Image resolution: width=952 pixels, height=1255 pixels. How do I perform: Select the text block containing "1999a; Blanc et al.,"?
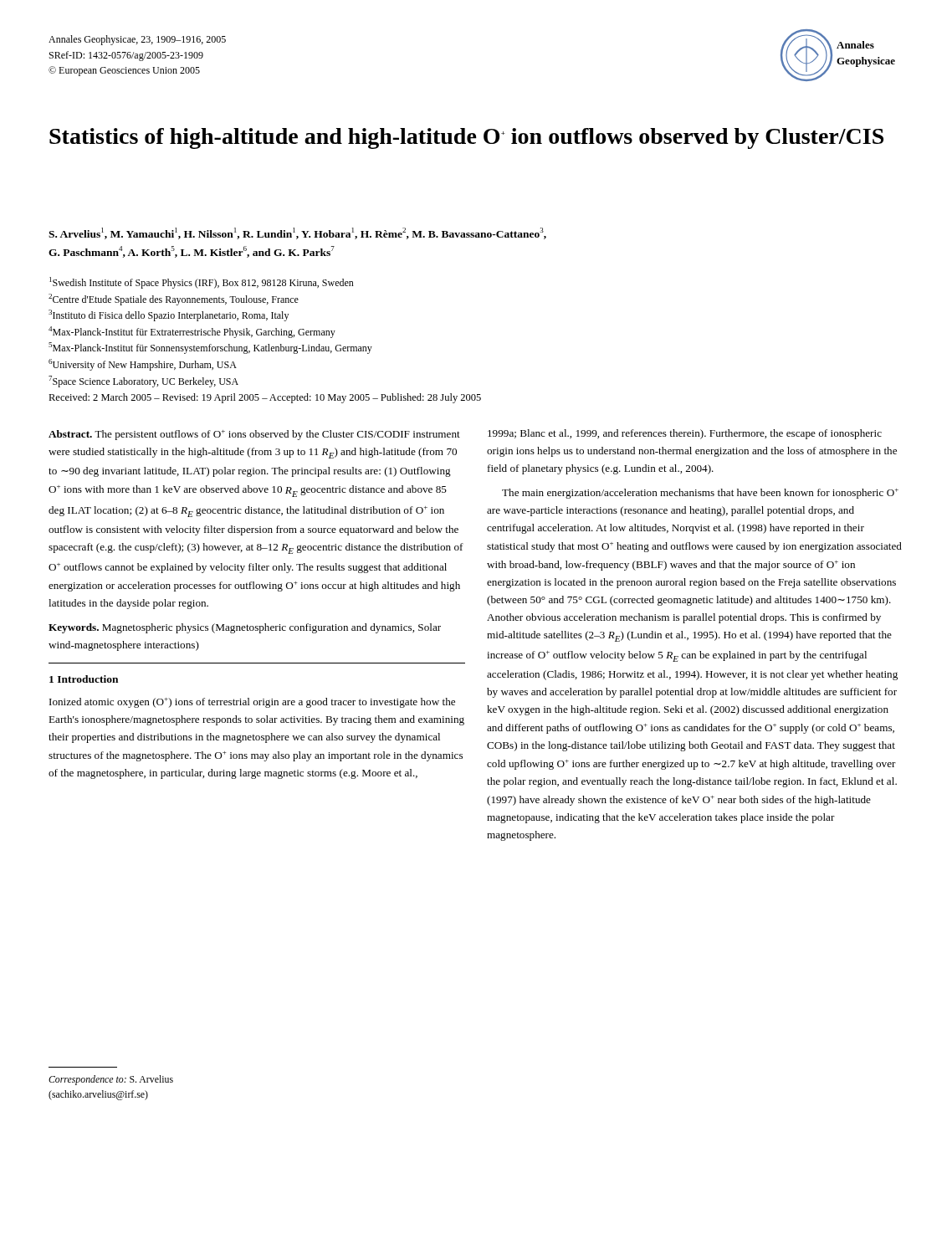[x=695, y=635]
